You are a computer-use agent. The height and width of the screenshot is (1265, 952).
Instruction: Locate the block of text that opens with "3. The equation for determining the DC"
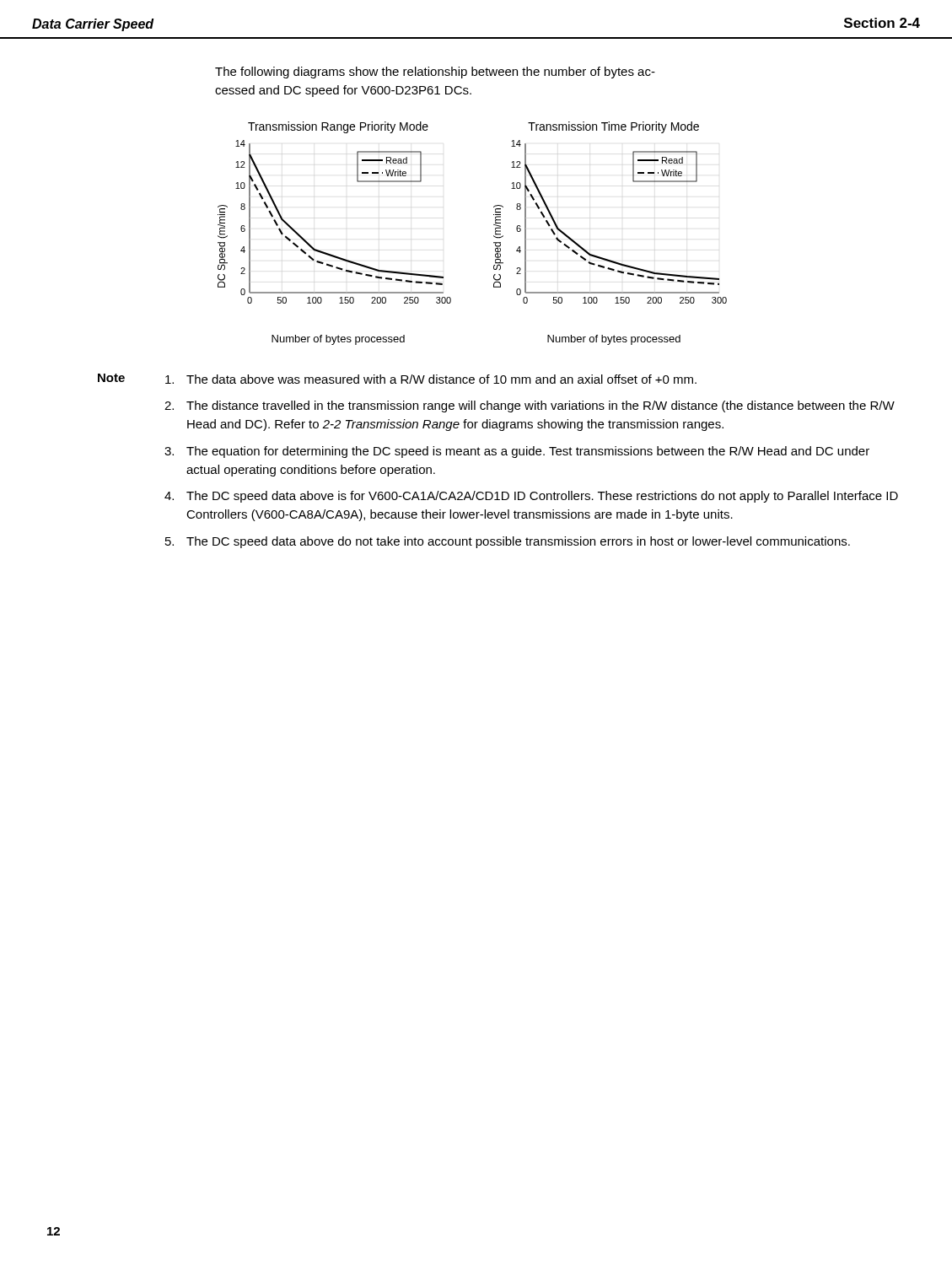click(x=535, y=460)
